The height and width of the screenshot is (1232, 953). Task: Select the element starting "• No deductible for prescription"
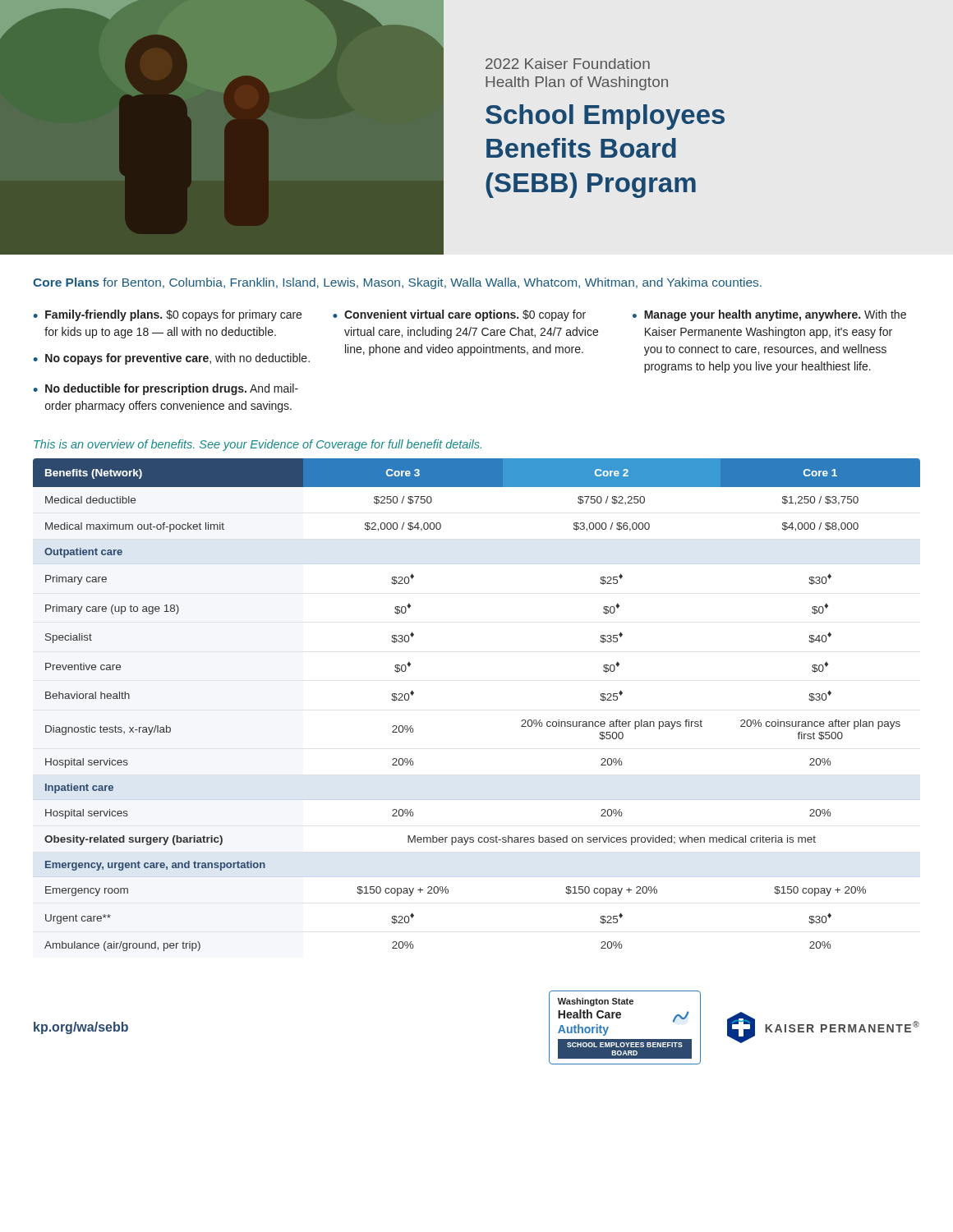(x=173, y=398)
